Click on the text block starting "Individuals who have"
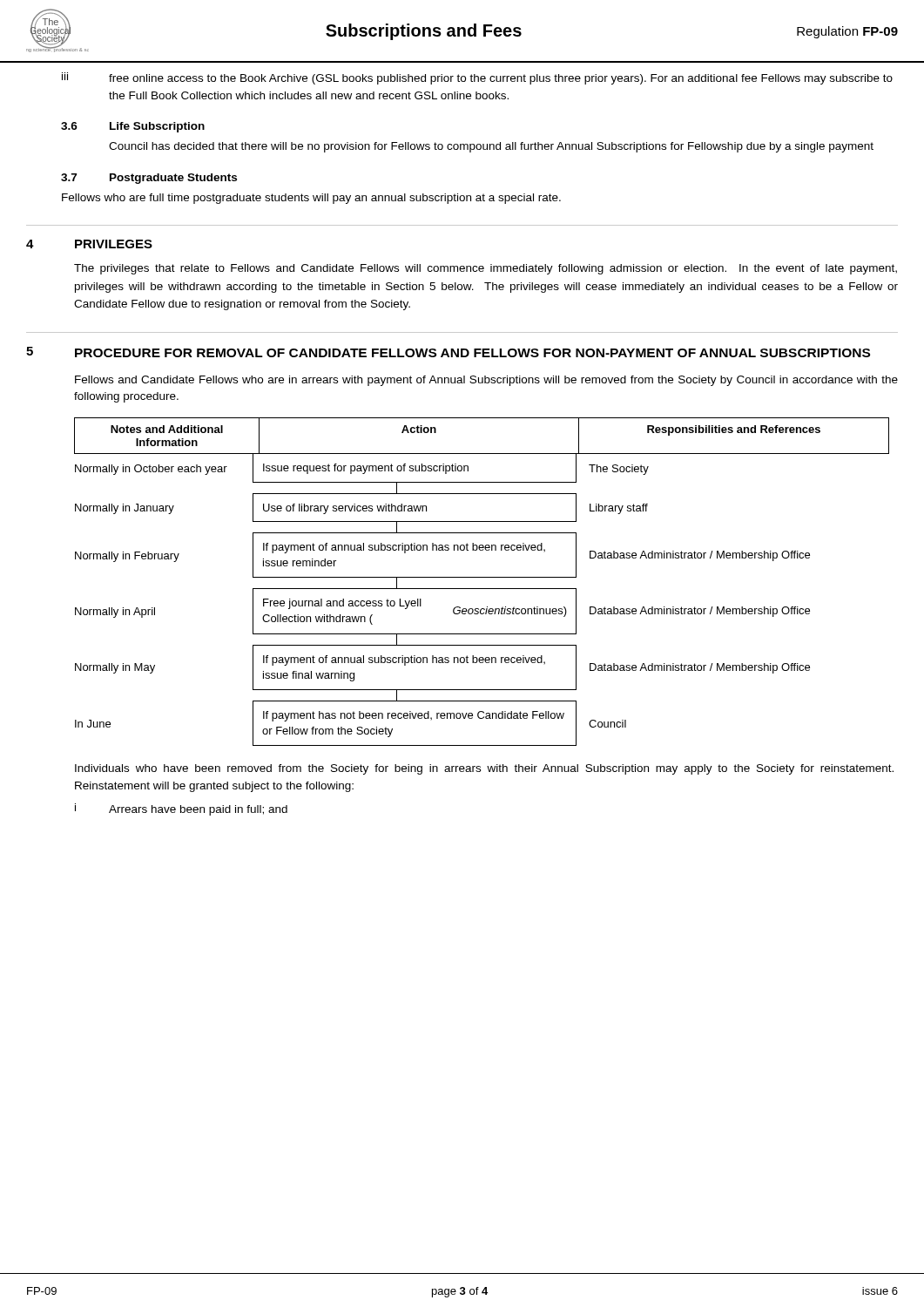Image resolution: width=924 pixels, height=1307 pixels. tap(486, 777)
